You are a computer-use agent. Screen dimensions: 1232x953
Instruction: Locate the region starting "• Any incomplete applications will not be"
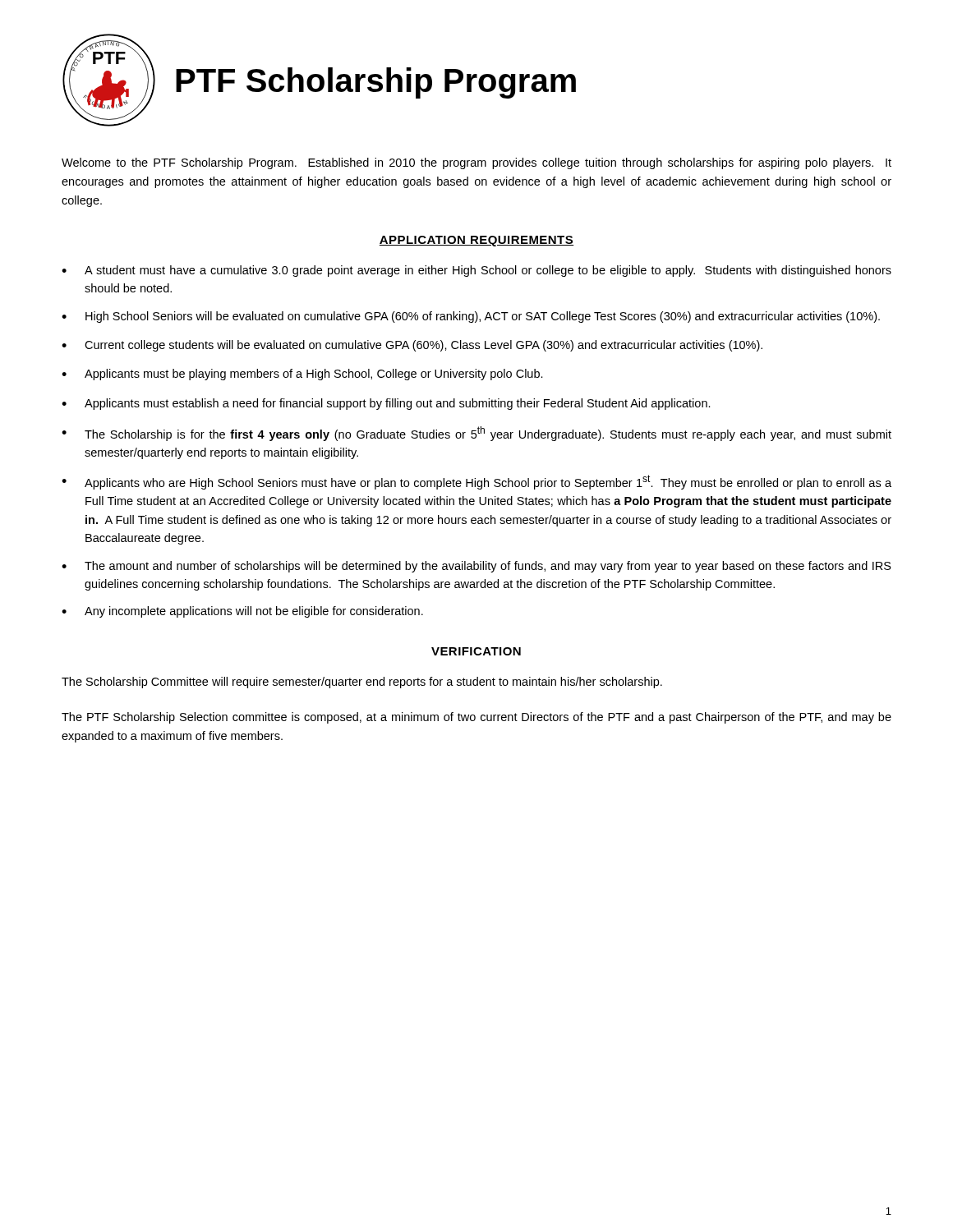[x=242, y=612]
